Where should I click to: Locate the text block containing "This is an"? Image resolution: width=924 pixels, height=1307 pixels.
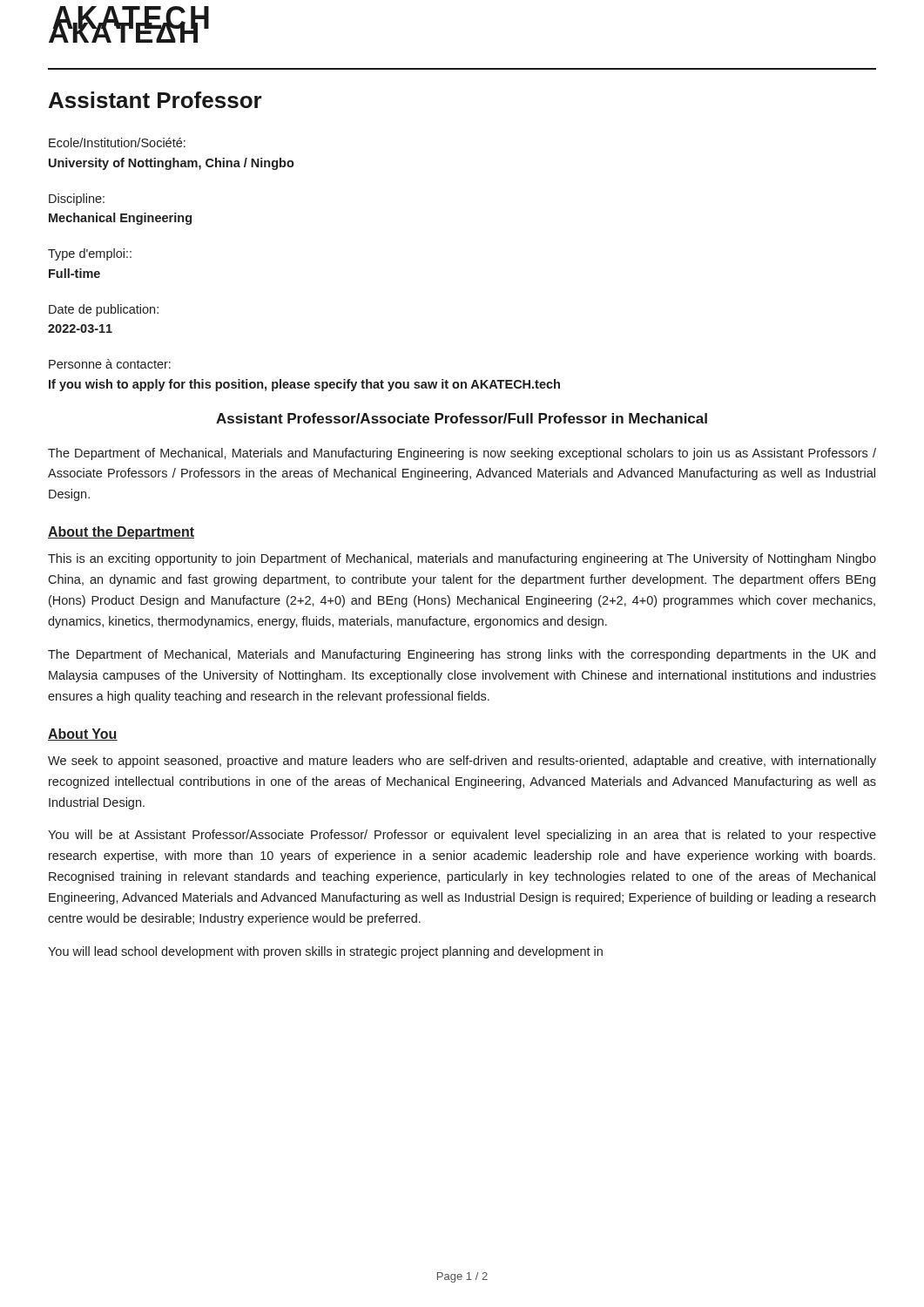pos(462,590)
